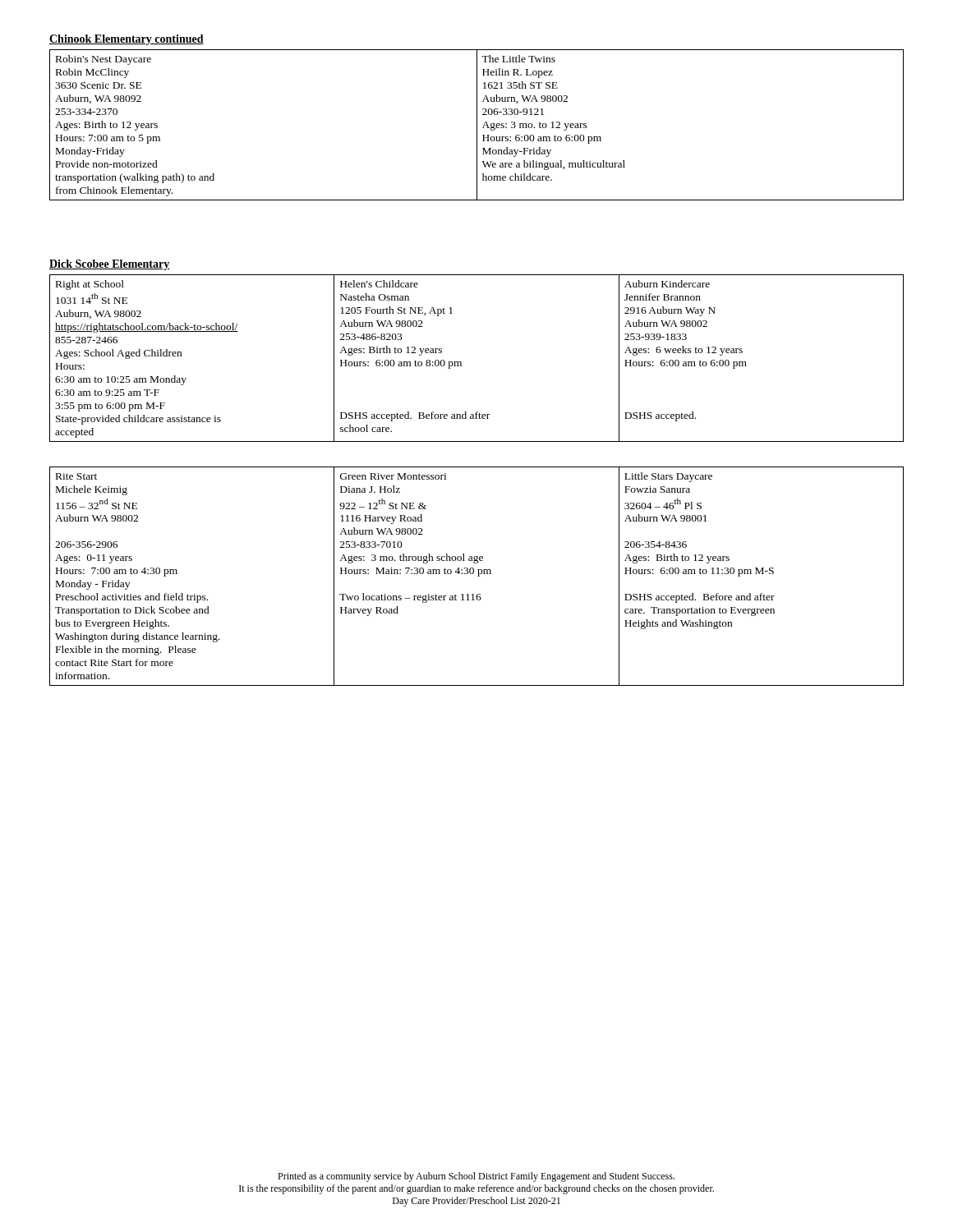Click on the element starting "Dick Scobee Elementary"
The height and width of the screenshot is (1232, 953).
[x=109, y=264]
